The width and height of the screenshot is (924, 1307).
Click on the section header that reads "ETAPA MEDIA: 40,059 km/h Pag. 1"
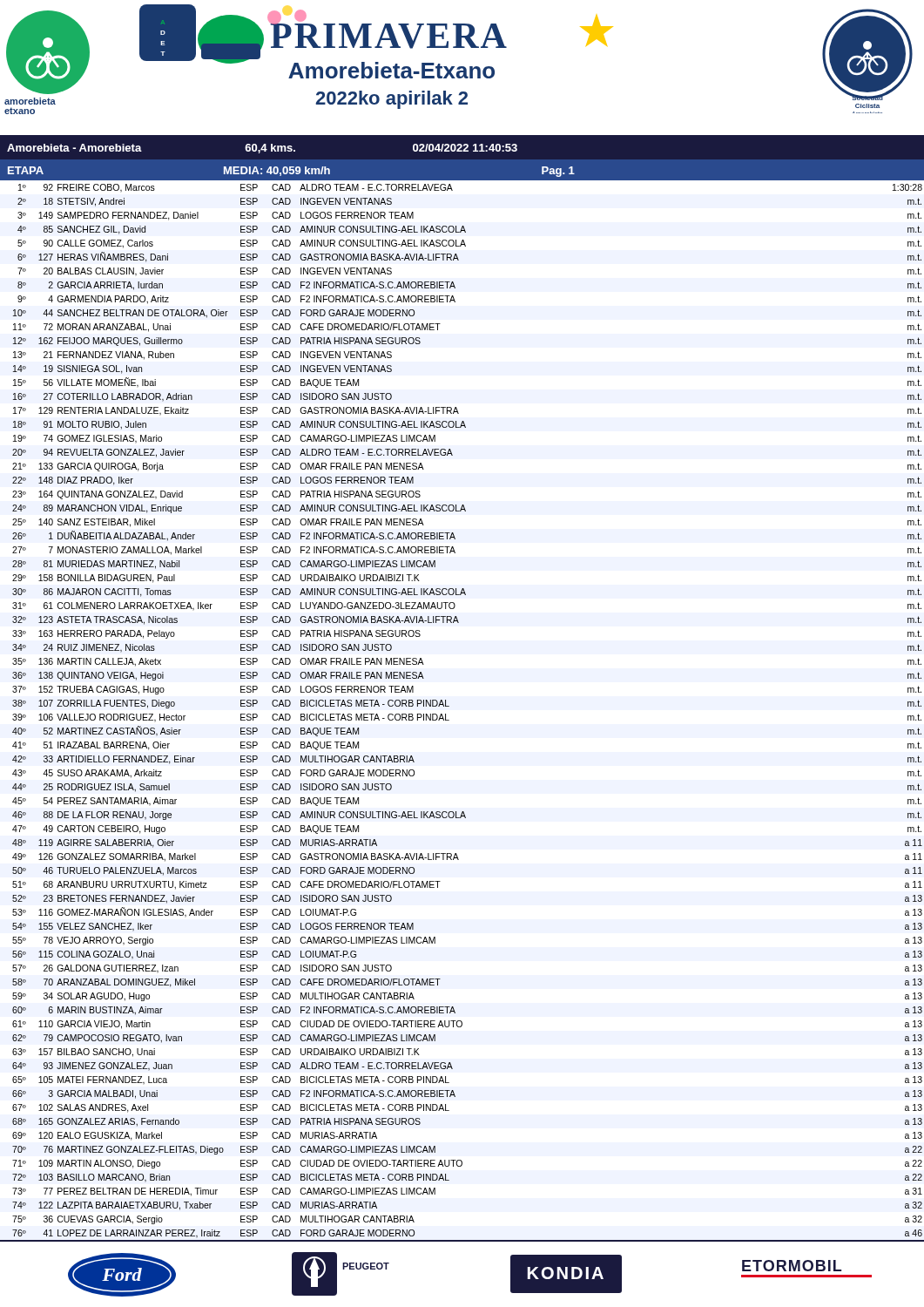[x=291, y=170]
